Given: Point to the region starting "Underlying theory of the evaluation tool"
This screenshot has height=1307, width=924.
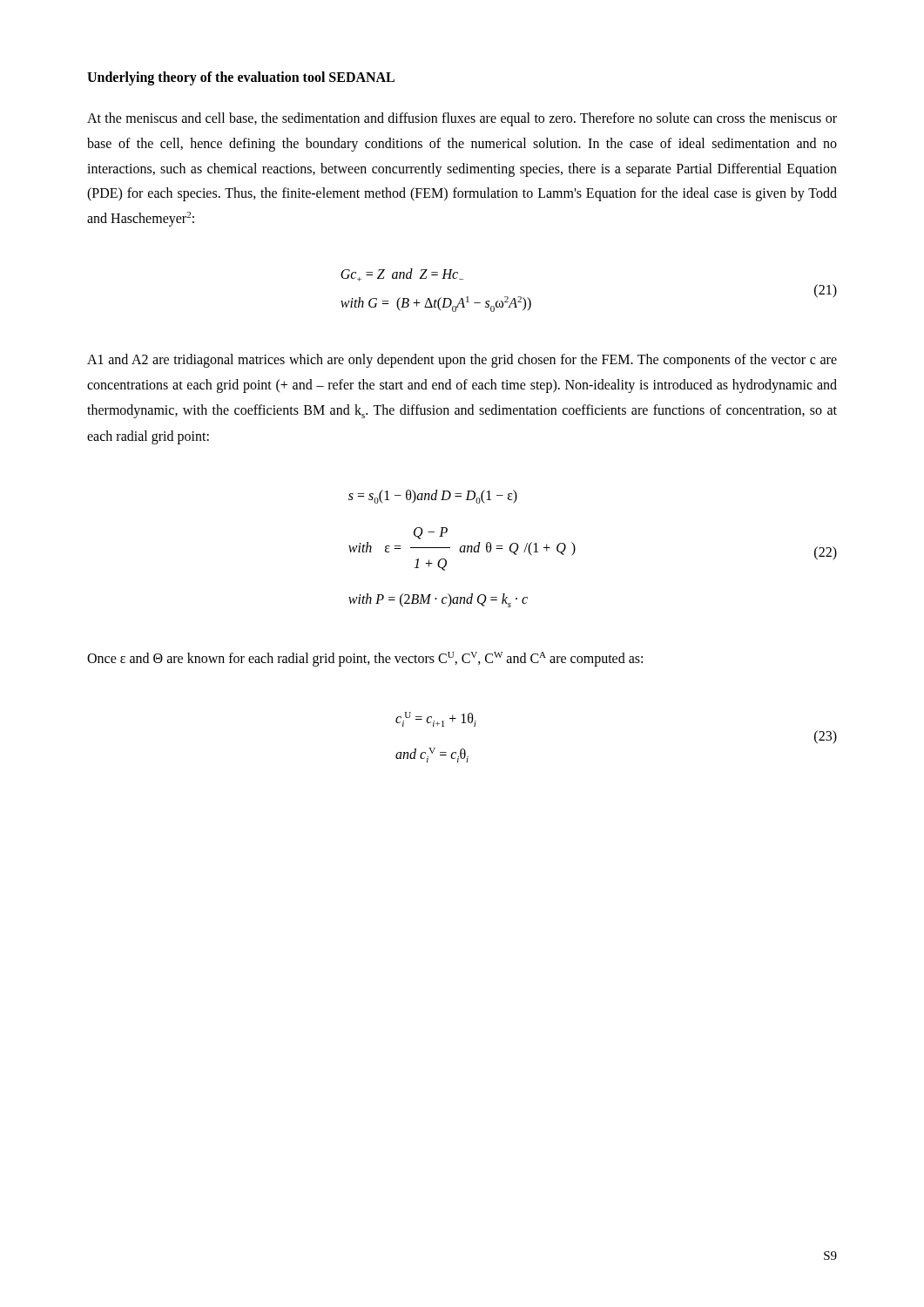Looking at the screenshot, I should click(241, 77).
